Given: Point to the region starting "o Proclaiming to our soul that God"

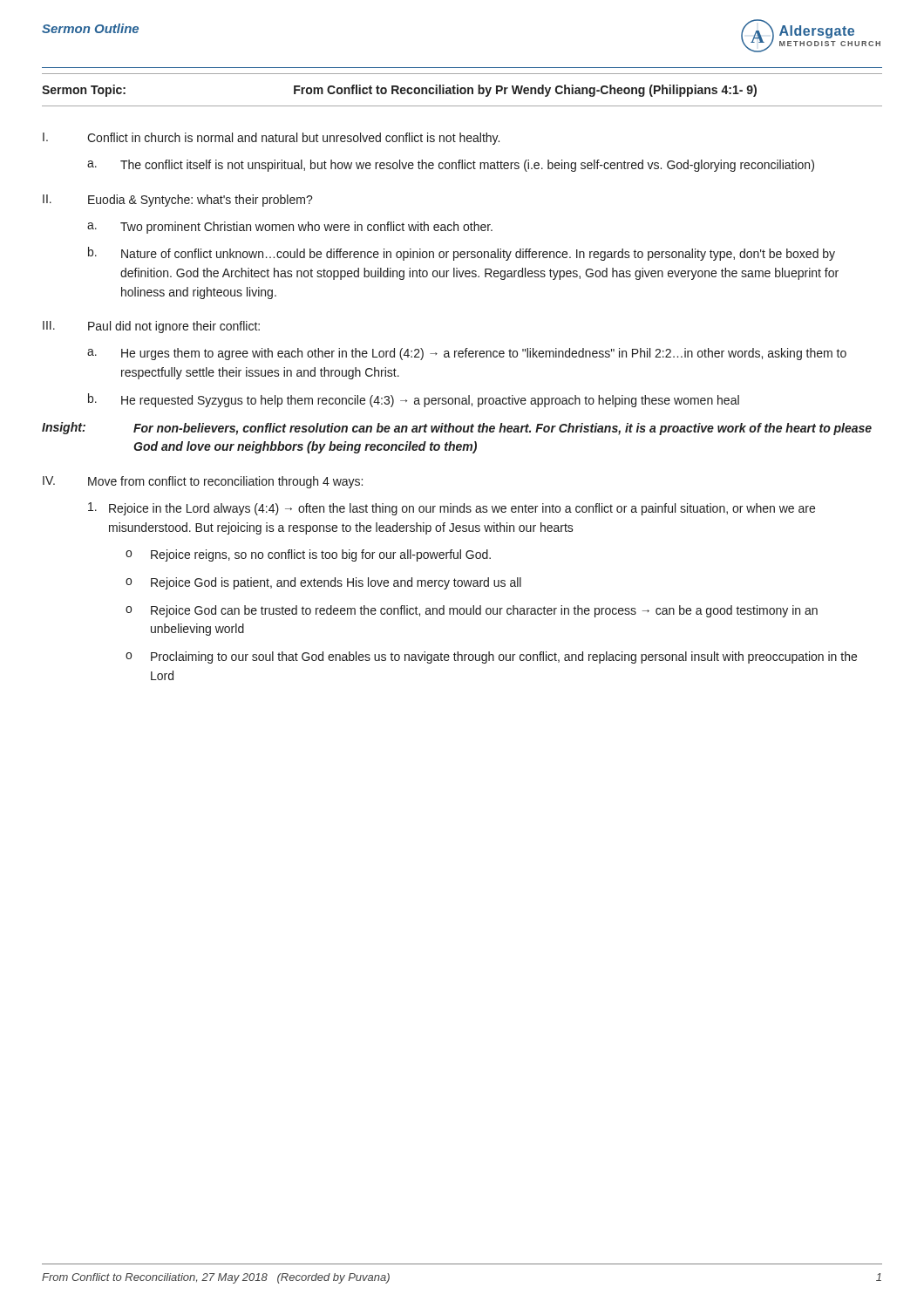Looking at the screenshot, I should [x=504, y=667].
